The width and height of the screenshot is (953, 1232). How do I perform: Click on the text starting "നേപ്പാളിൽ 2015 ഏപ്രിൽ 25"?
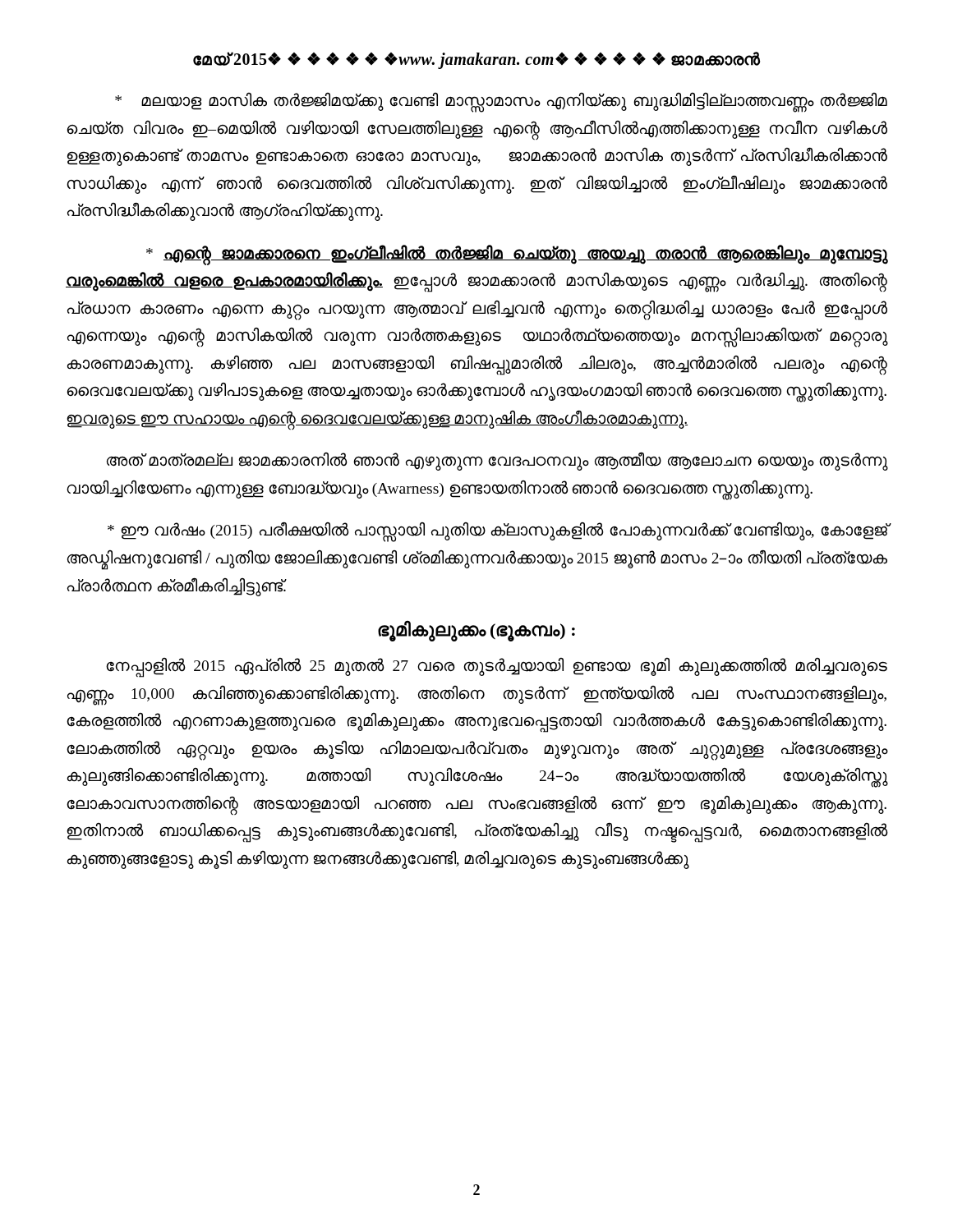tap(476, 762)
